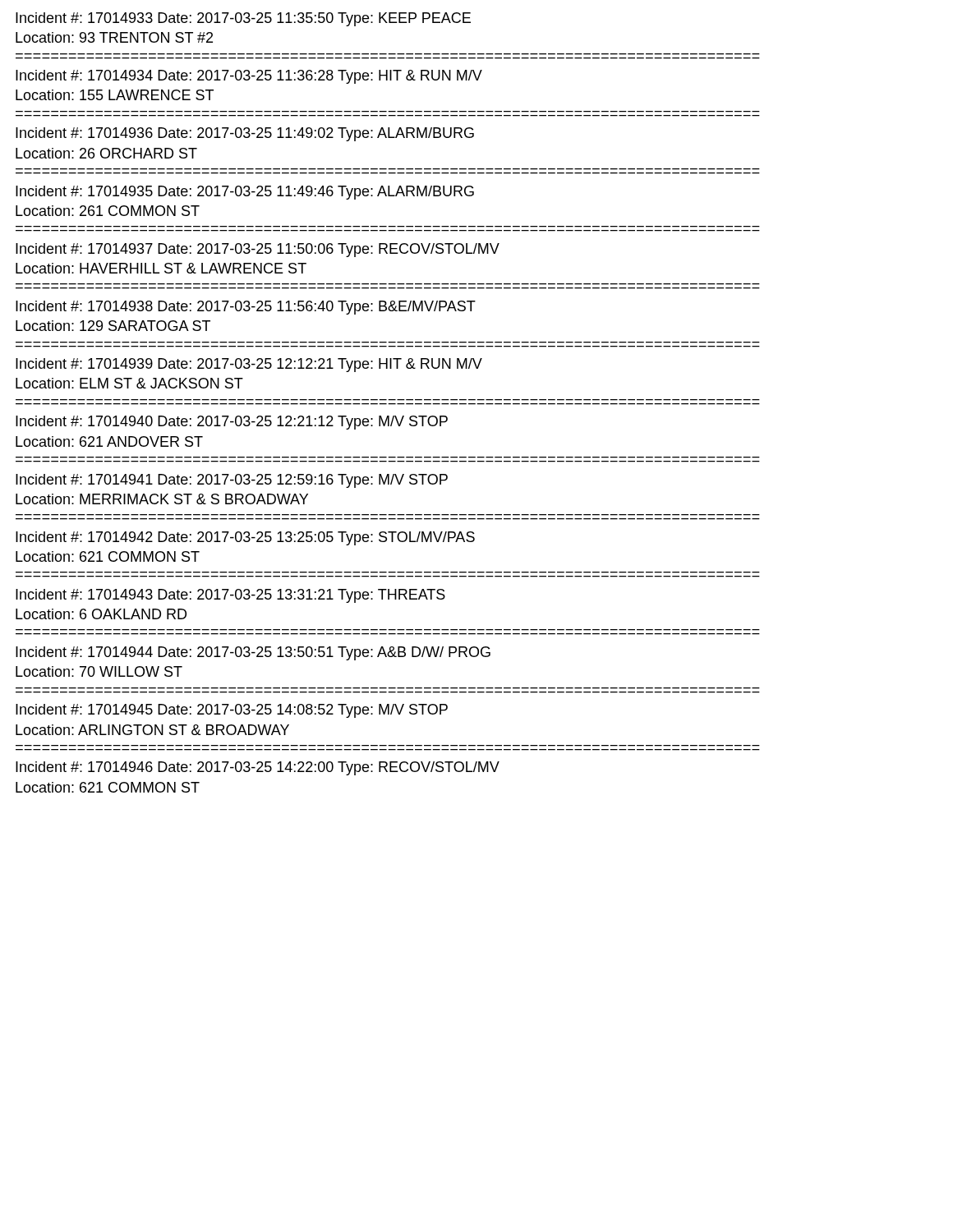Find the region starting "Incident #: 17014945 Date:"
The image size is (953, 1232).
(232, 711)
